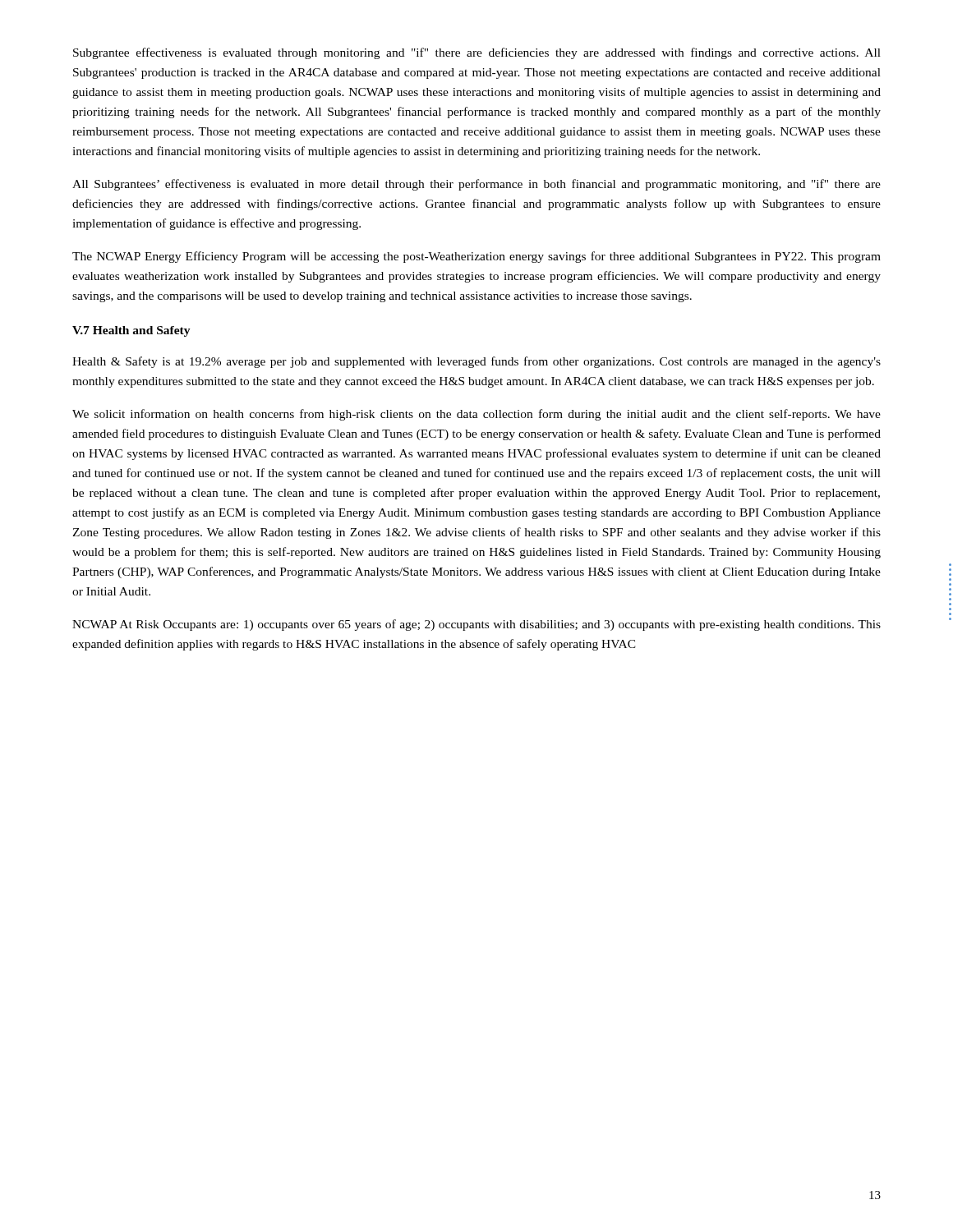Locate the passage starting "We solicit information on health concerns from high-risk"

[x=476, y=503]
